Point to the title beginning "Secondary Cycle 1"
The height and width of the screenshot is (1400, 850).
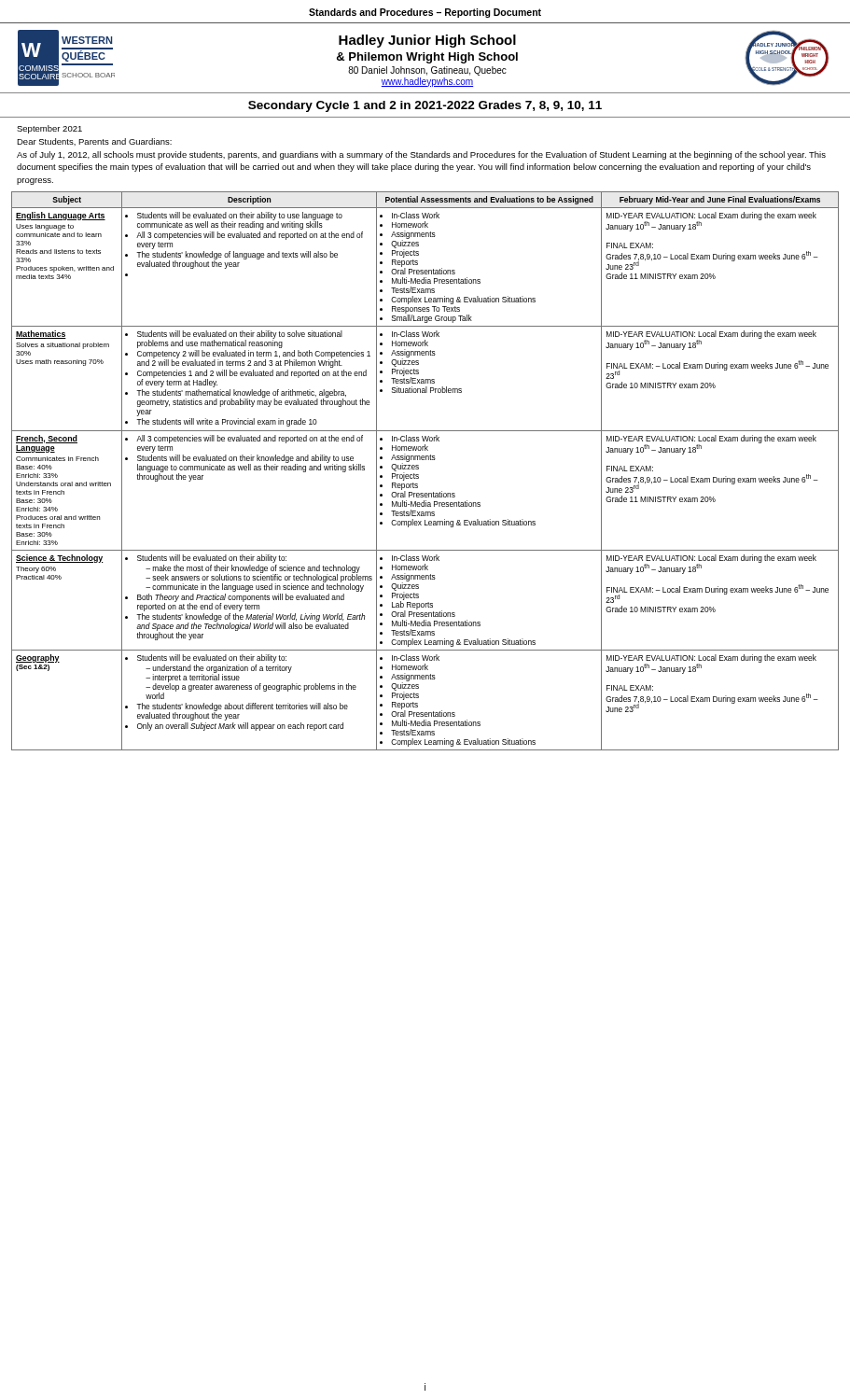pos(425,105)
